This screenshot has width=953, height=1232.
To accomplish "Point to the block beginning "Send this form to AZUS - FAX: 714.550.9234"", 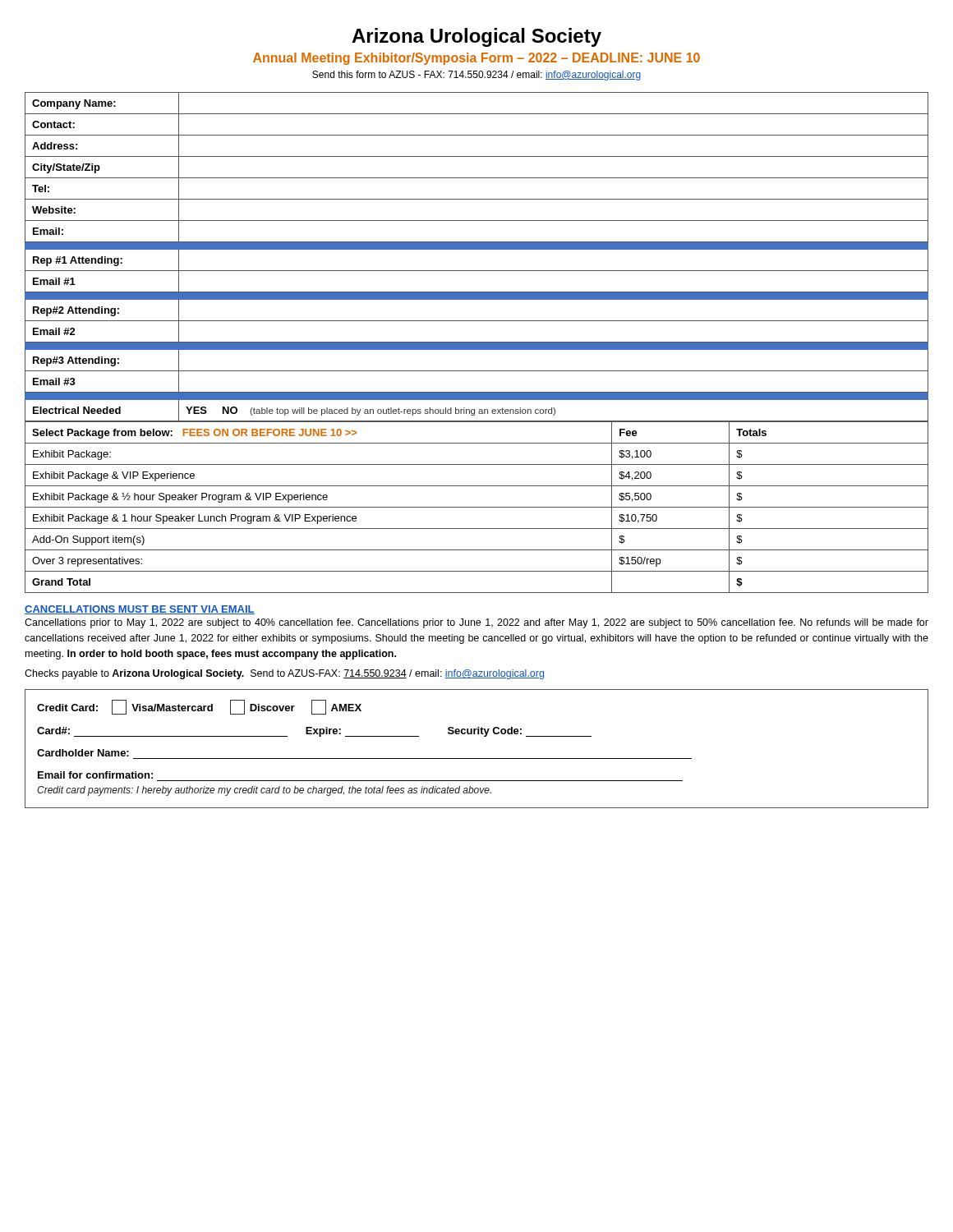I will [x=476, y=75].
